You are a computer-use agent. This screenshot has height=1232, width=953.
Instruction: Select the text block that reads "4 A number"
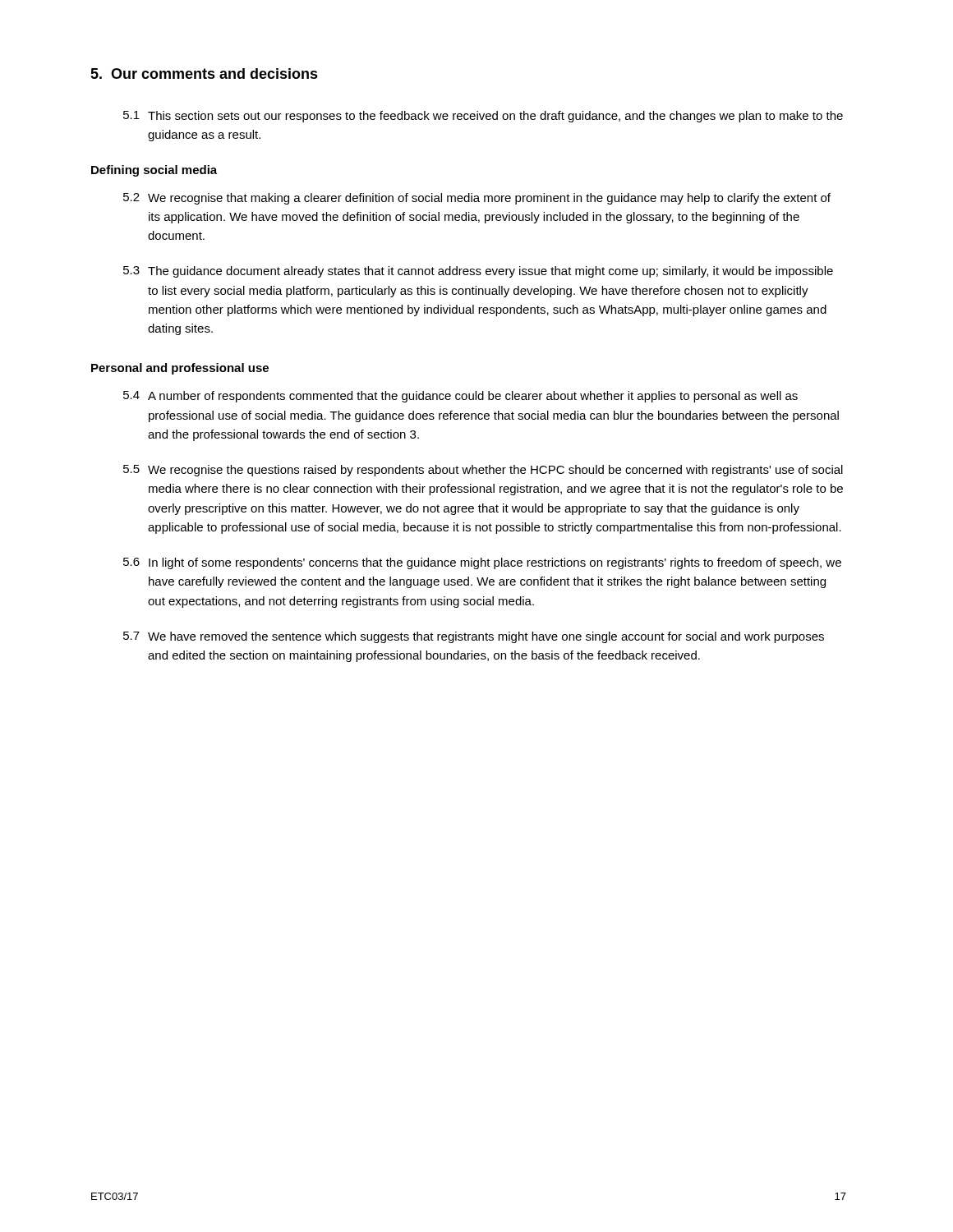click(x=468, y=415)
